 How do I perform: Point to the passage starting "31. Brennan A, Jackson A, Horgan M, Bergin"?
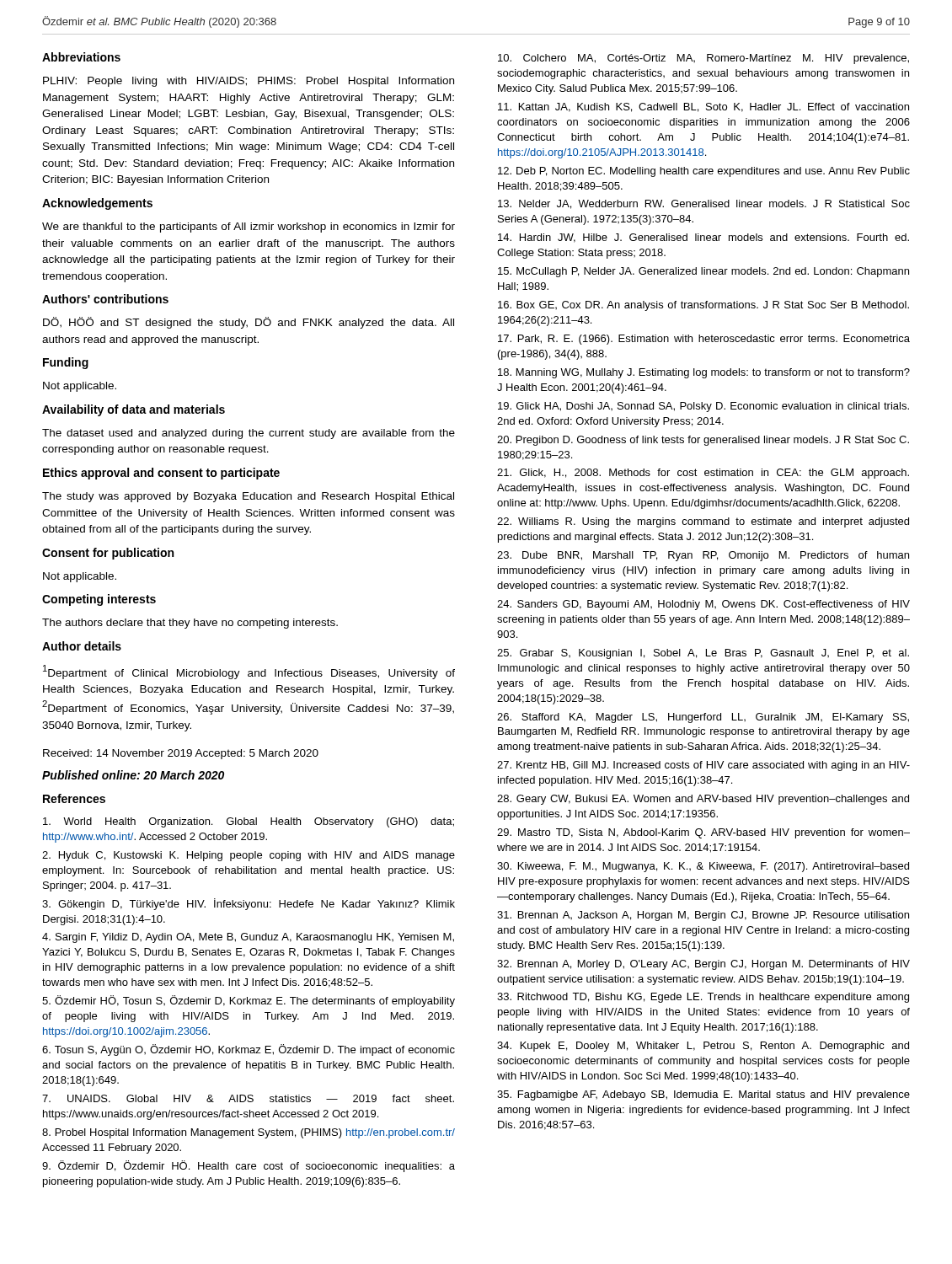pyautogui.click(x=703, y=930)
